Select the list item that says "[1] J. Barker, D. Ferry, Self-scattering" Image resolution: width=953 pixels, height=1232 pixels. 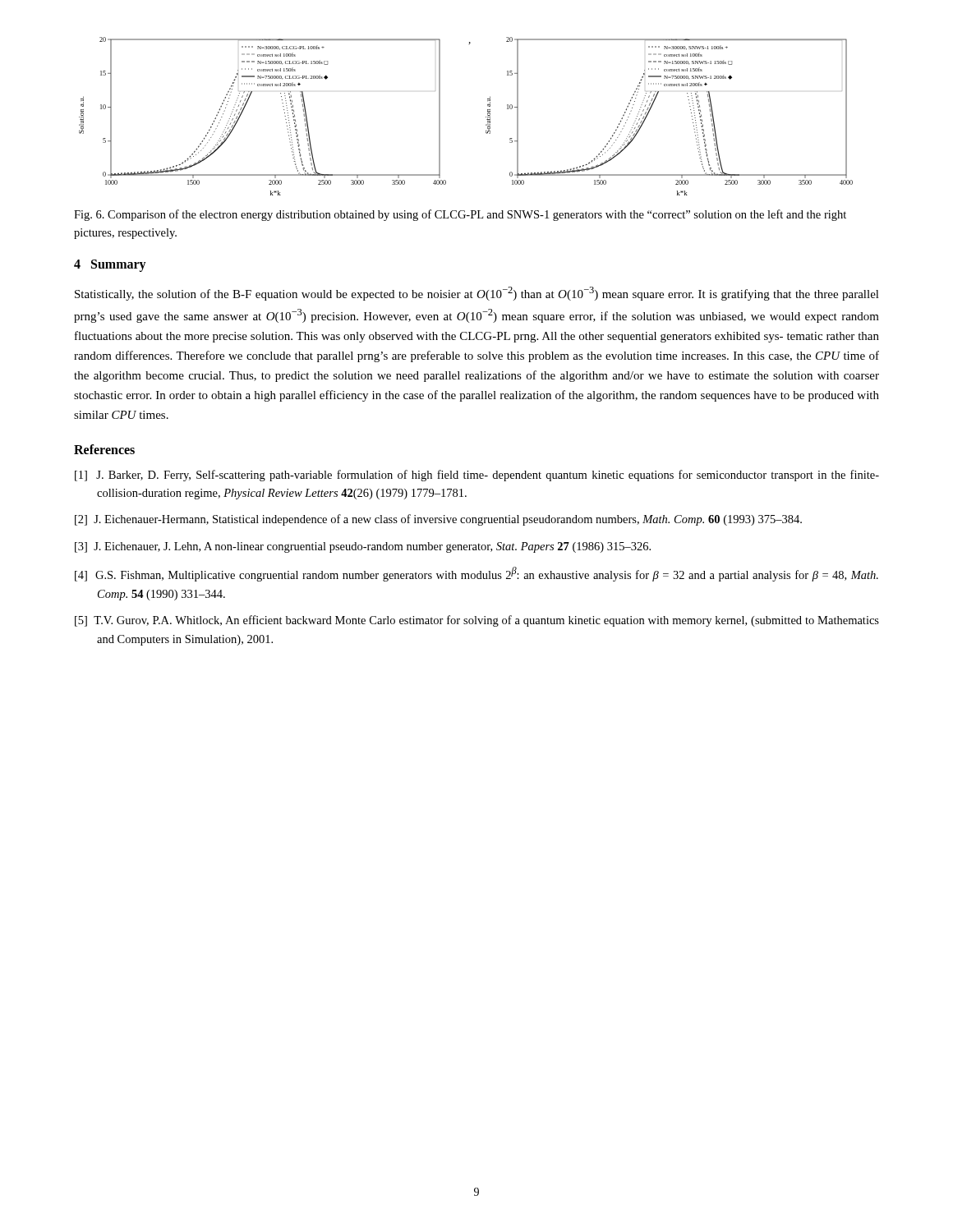pyautogui.click(x=476, y=484)
